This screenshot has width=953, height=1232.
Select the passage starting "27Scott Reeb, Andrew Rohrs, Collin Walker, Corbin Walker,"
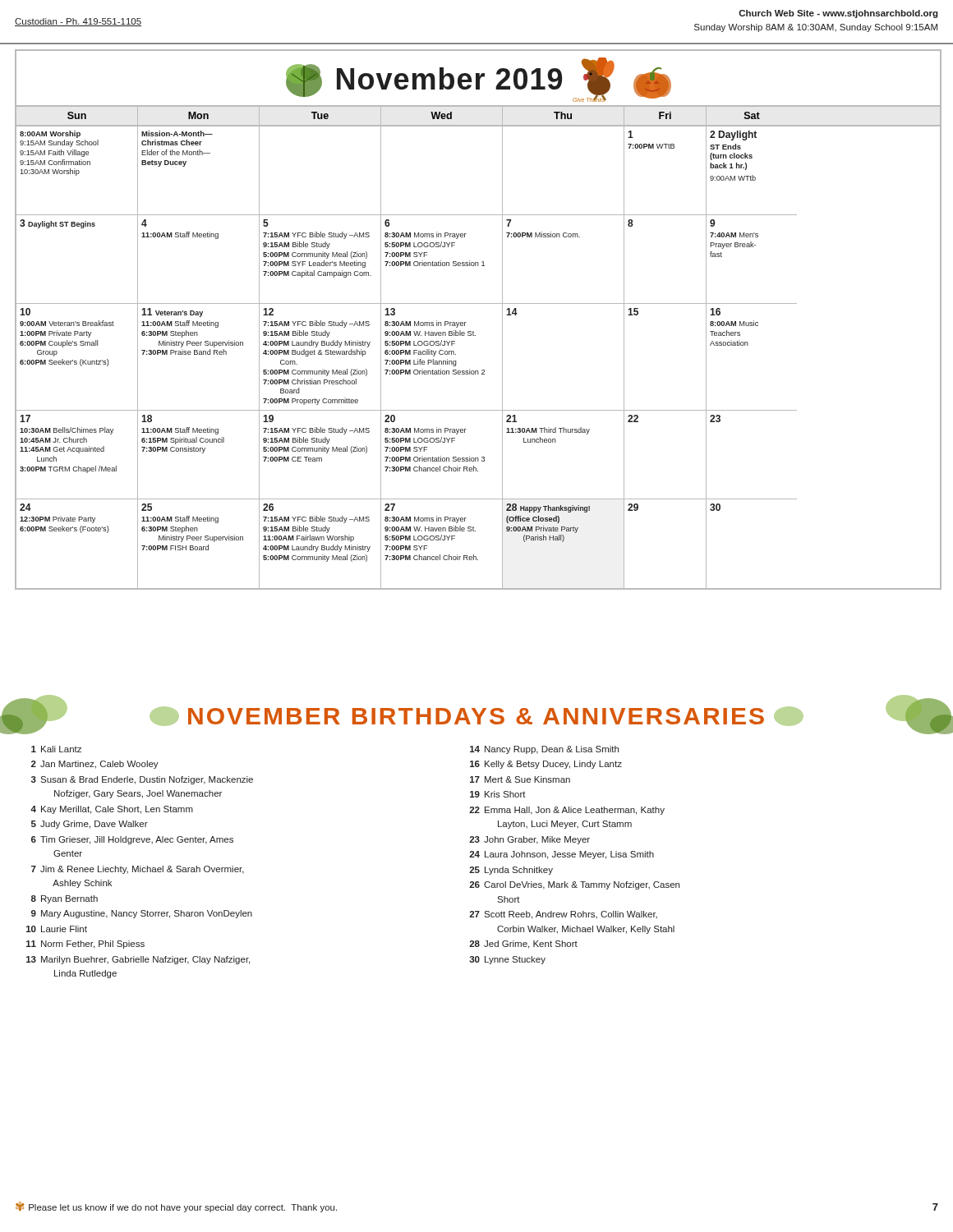click(567, 922)
